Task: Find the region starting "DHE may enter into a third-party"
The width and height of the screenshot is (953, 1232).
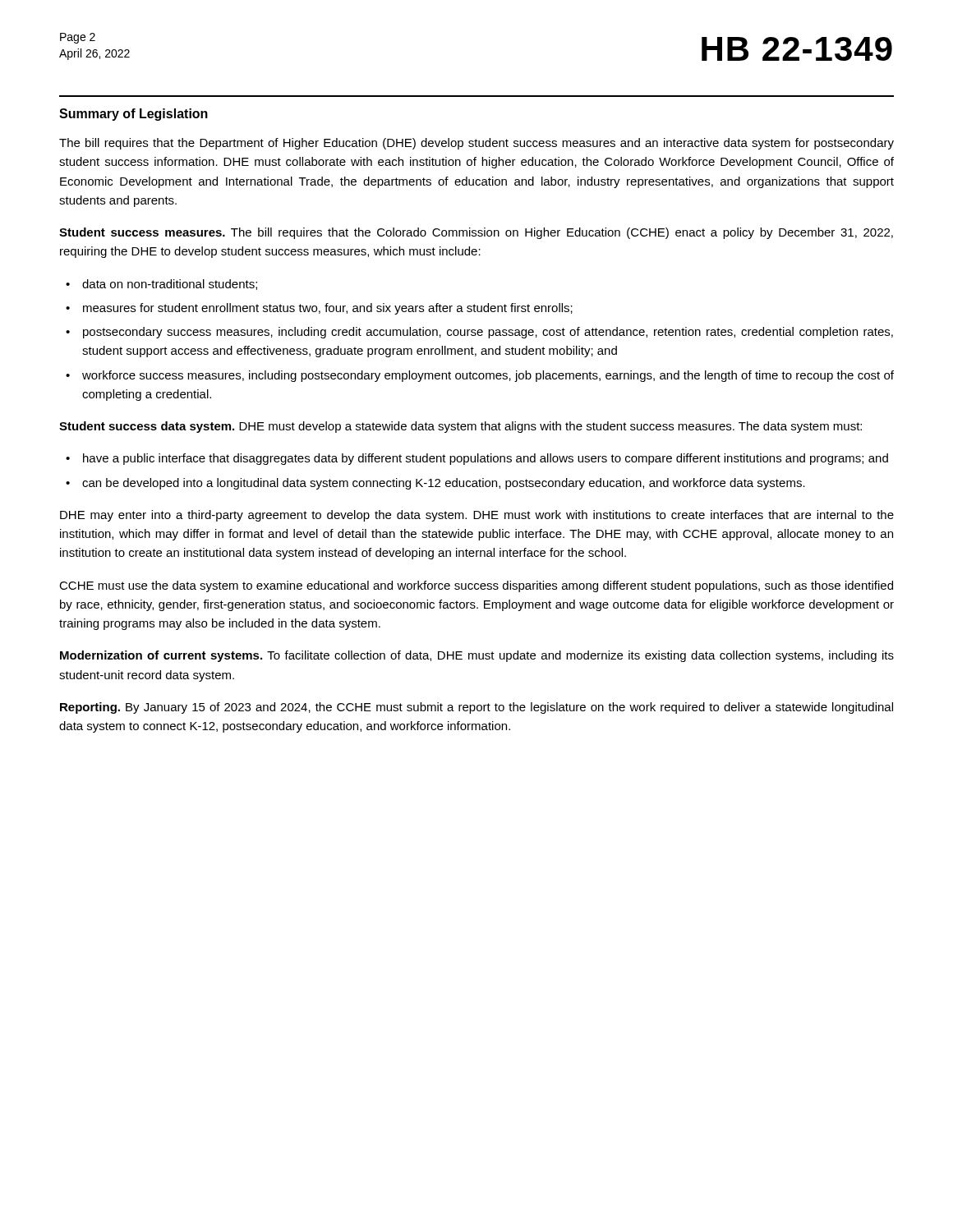Action: pyautogui.click(x=476, y=533)
